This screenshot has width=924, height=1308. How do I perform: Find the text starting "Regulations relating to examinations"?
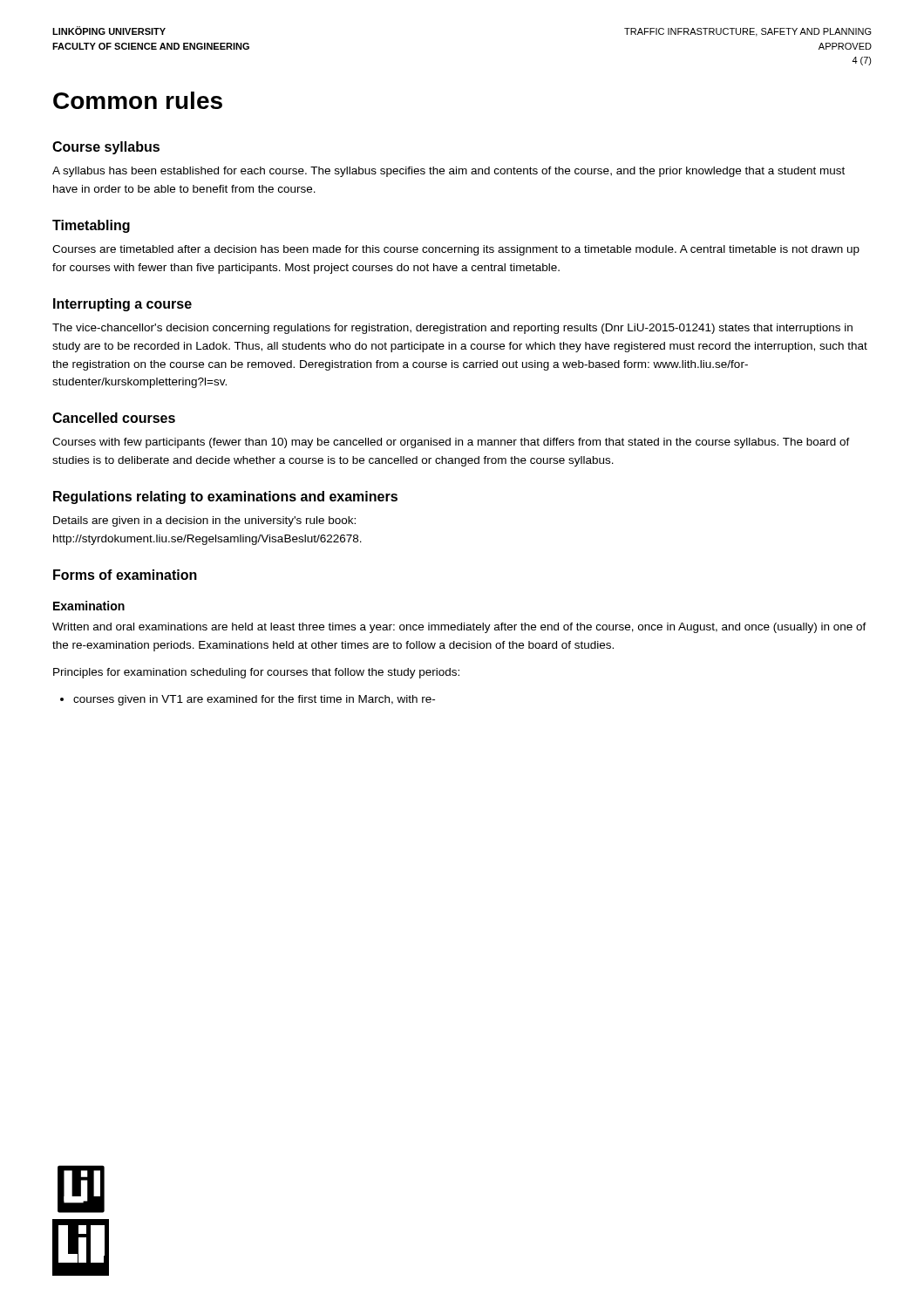click(225, 497)
